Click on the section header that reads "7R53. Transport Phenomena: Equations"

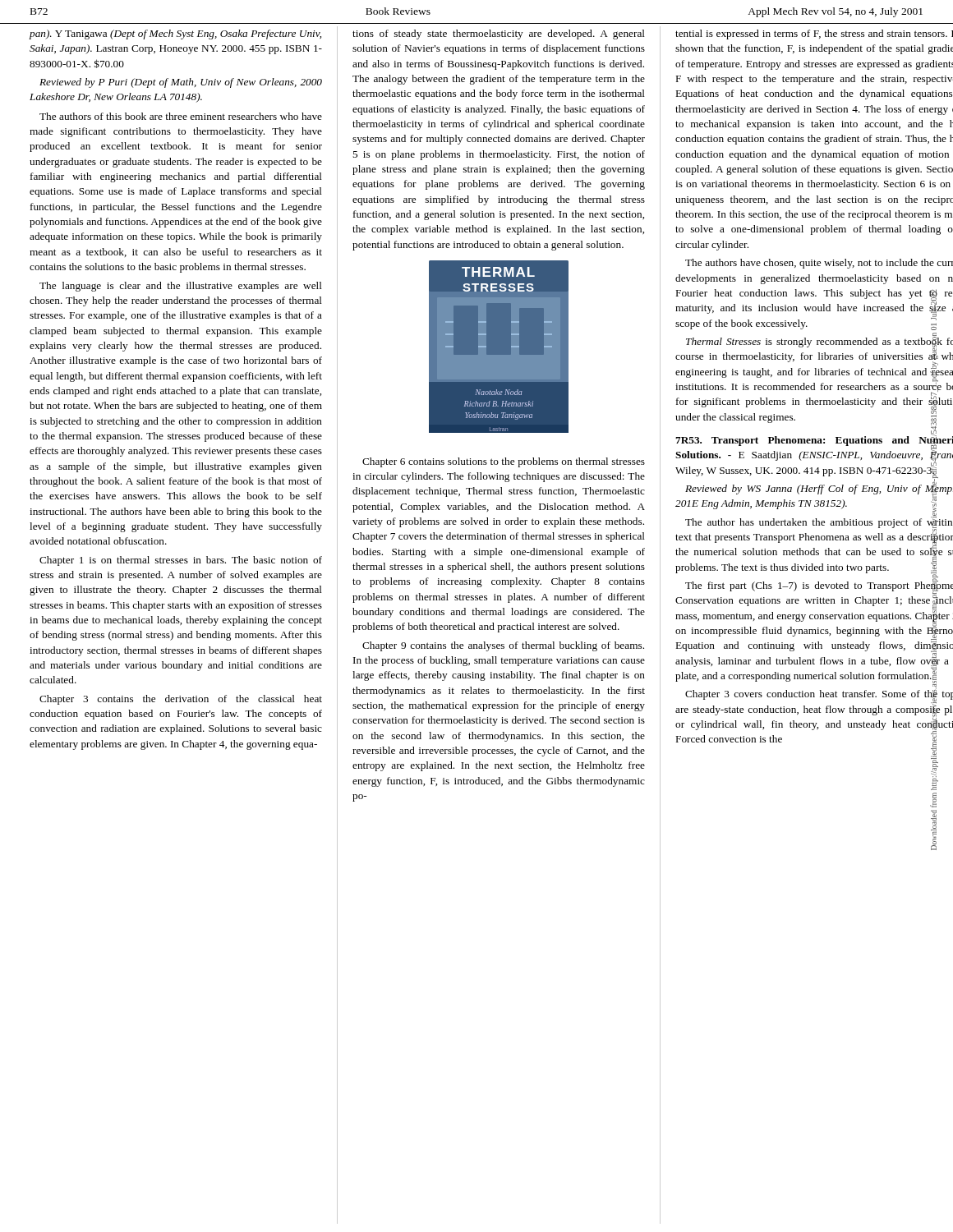click(814, 455)
